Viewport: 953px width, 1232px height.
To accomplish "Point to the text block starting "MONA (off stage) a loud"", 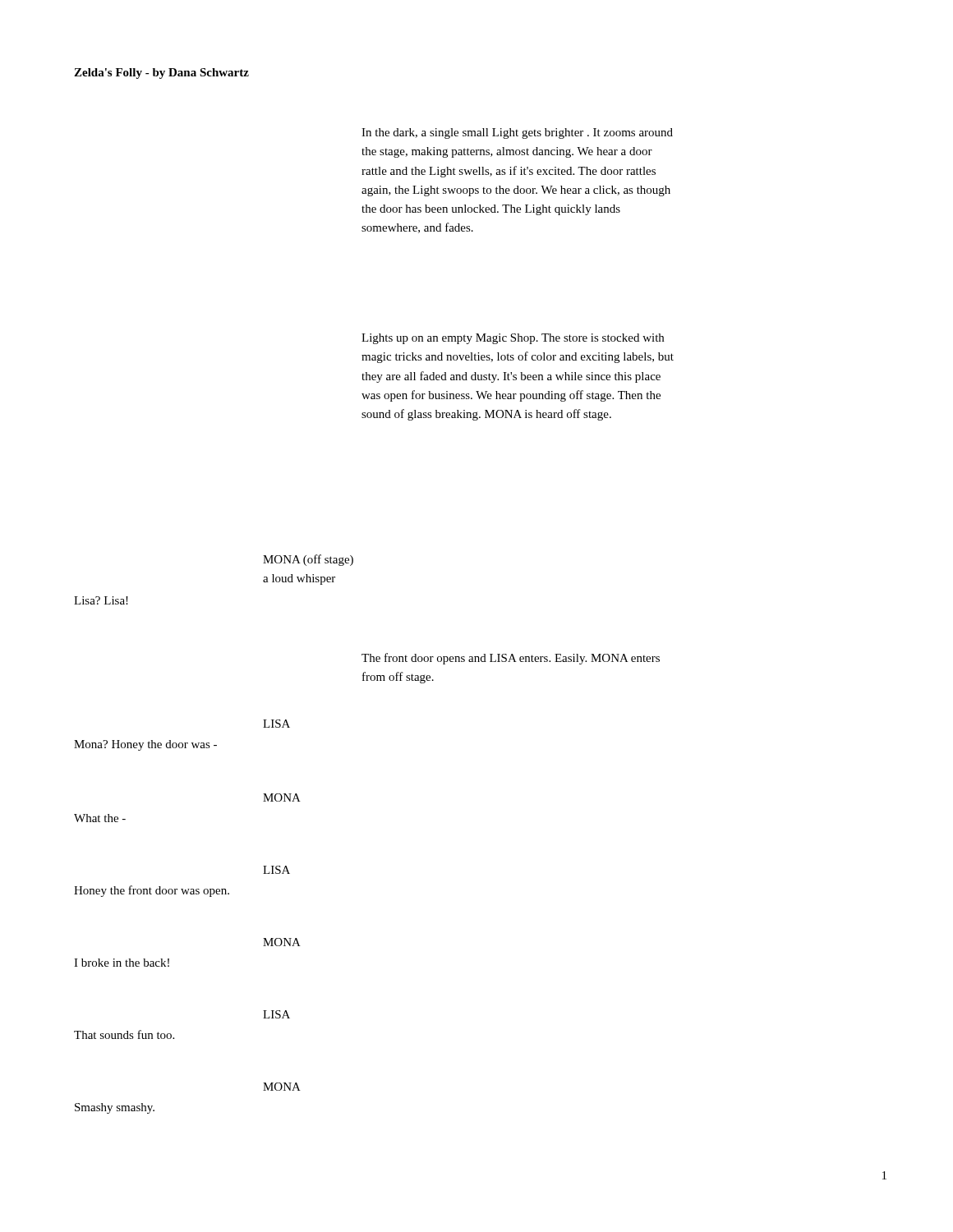I will (x=308, y=569).
